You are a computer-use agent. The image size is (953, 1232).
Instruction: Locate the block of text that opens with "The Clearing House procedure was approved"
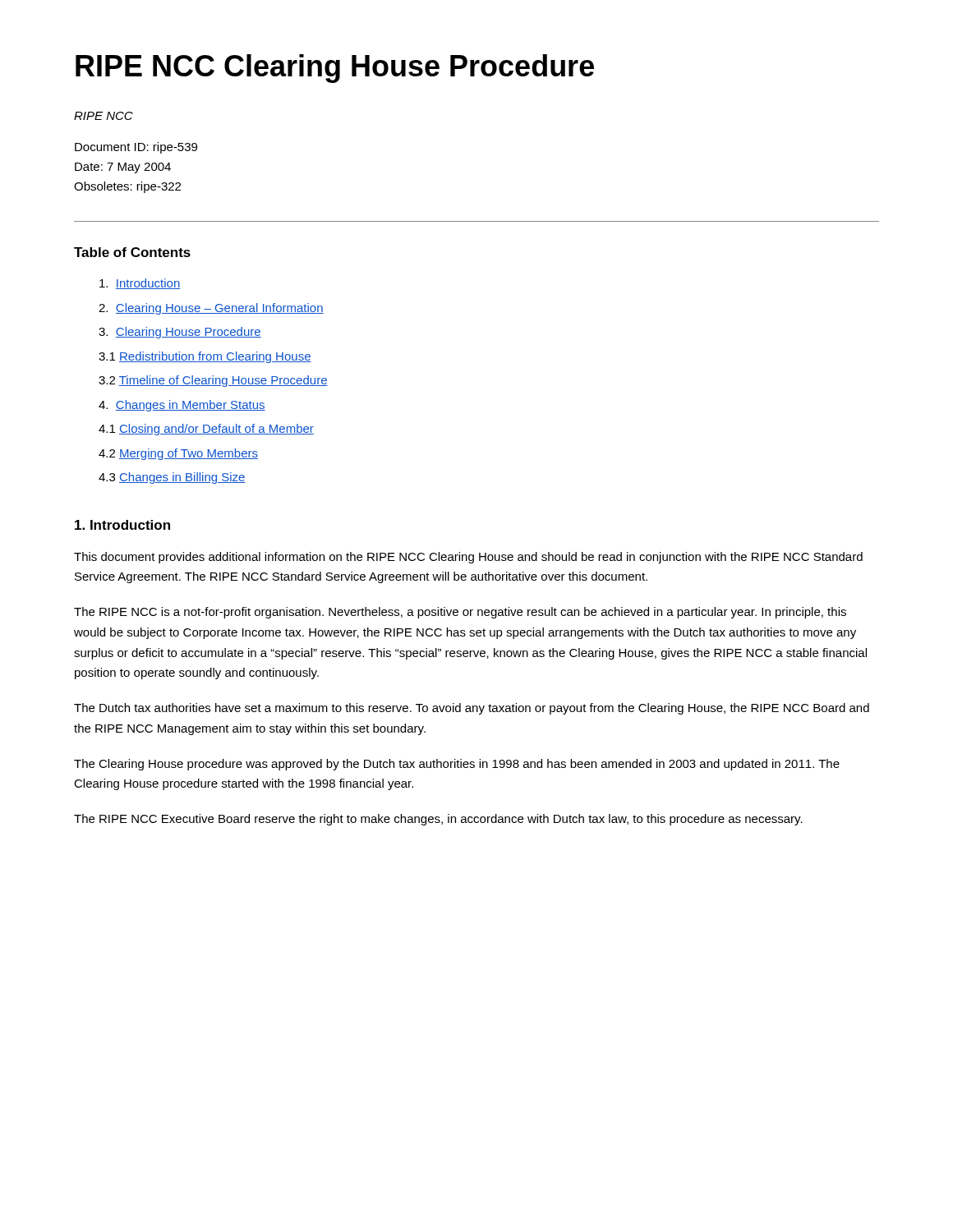tap(476, 774)
